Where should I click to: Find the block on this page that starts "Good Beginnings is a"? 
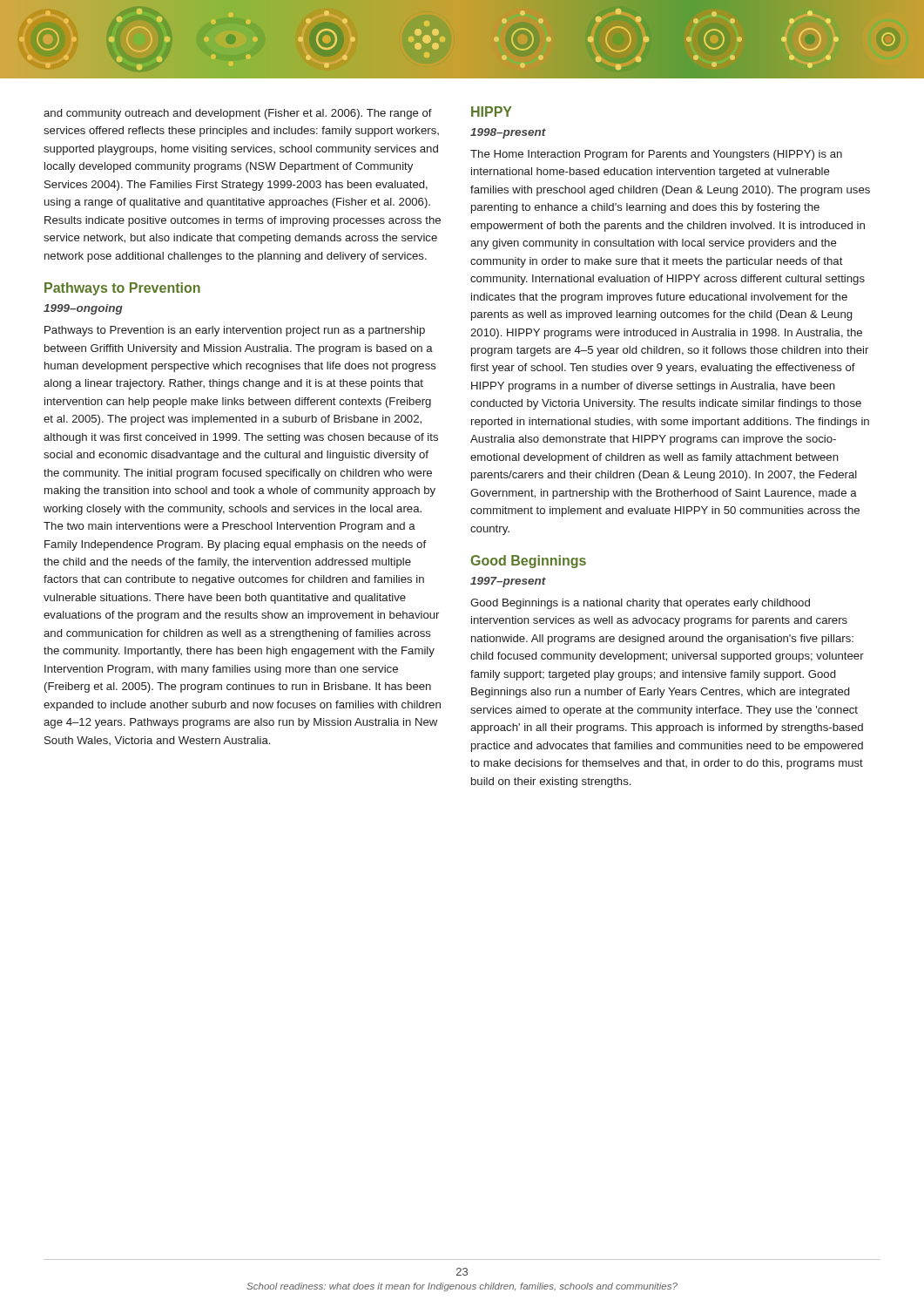(x=667, y=692)
